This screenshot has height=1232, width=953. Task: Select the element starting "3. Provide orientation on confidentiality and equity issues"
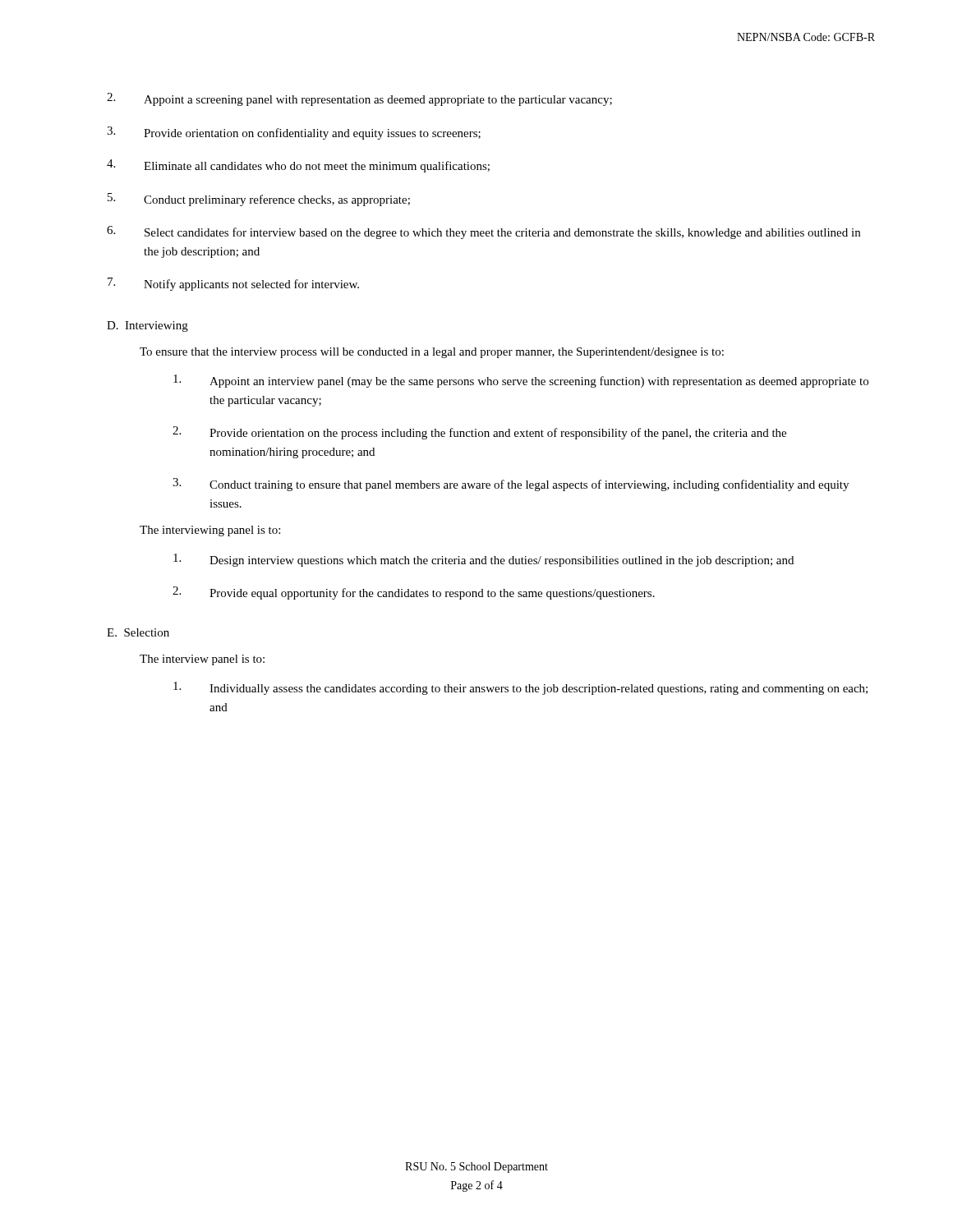[294, 133]
